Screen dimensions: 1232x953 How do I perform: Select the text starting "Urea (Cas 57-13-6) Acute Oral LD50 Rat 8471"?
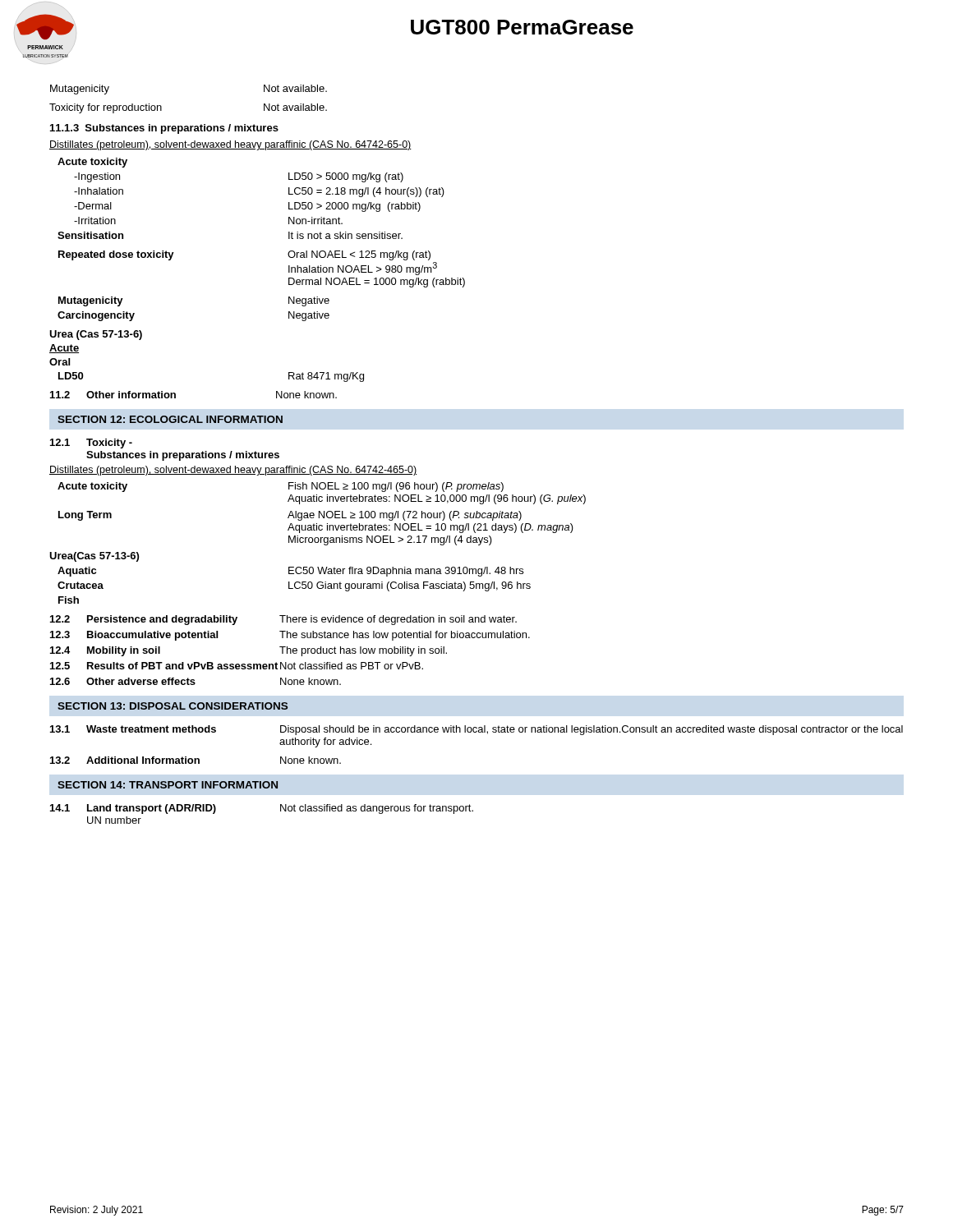(x=96, y=335)
